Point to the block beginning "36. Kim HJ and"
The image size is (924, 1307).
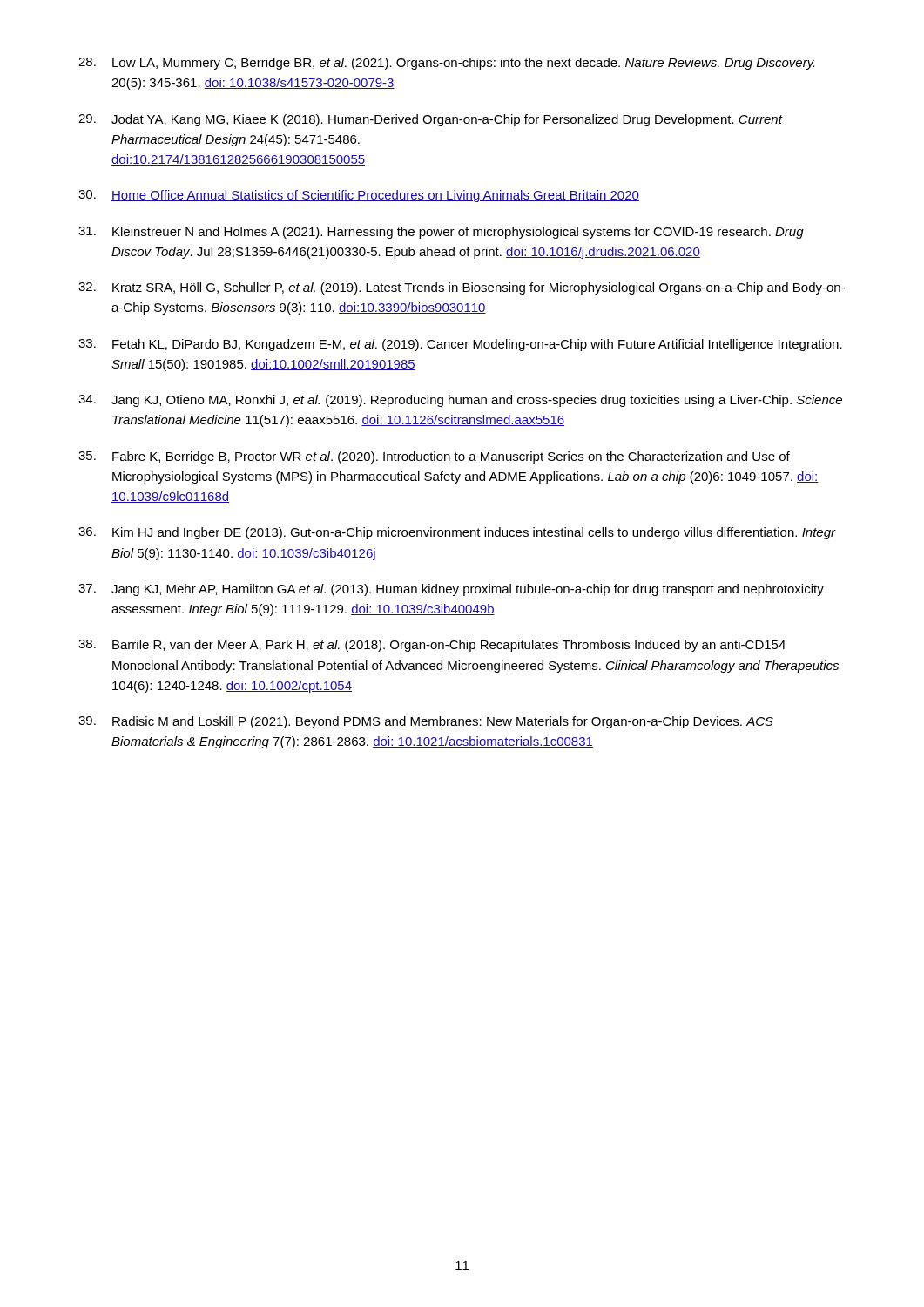(x=462, y=542)
